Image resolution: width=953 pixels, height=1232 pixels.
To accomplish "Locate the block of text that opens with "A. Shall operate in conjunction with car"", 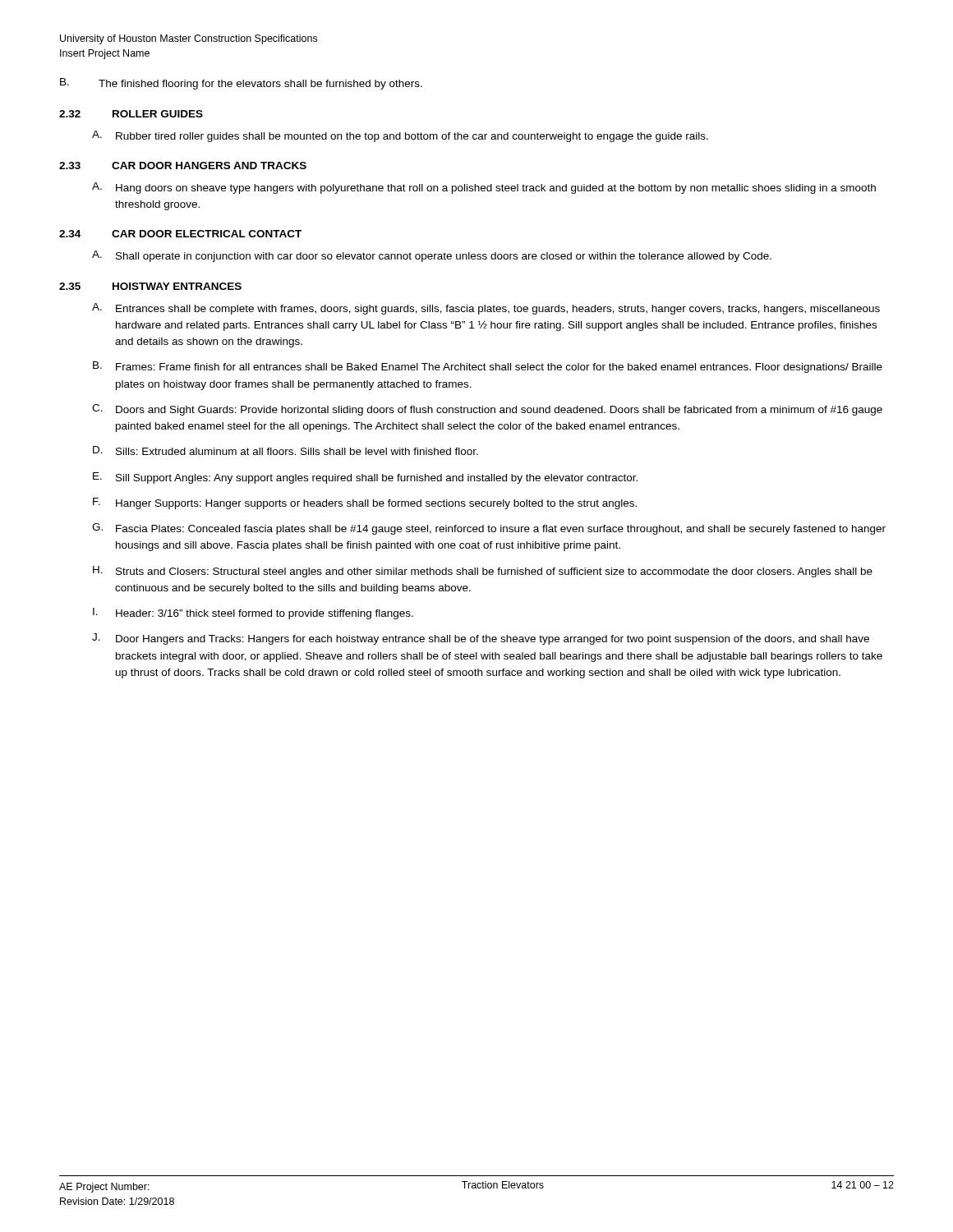I will pyautogui.click(x=493, y=257).
